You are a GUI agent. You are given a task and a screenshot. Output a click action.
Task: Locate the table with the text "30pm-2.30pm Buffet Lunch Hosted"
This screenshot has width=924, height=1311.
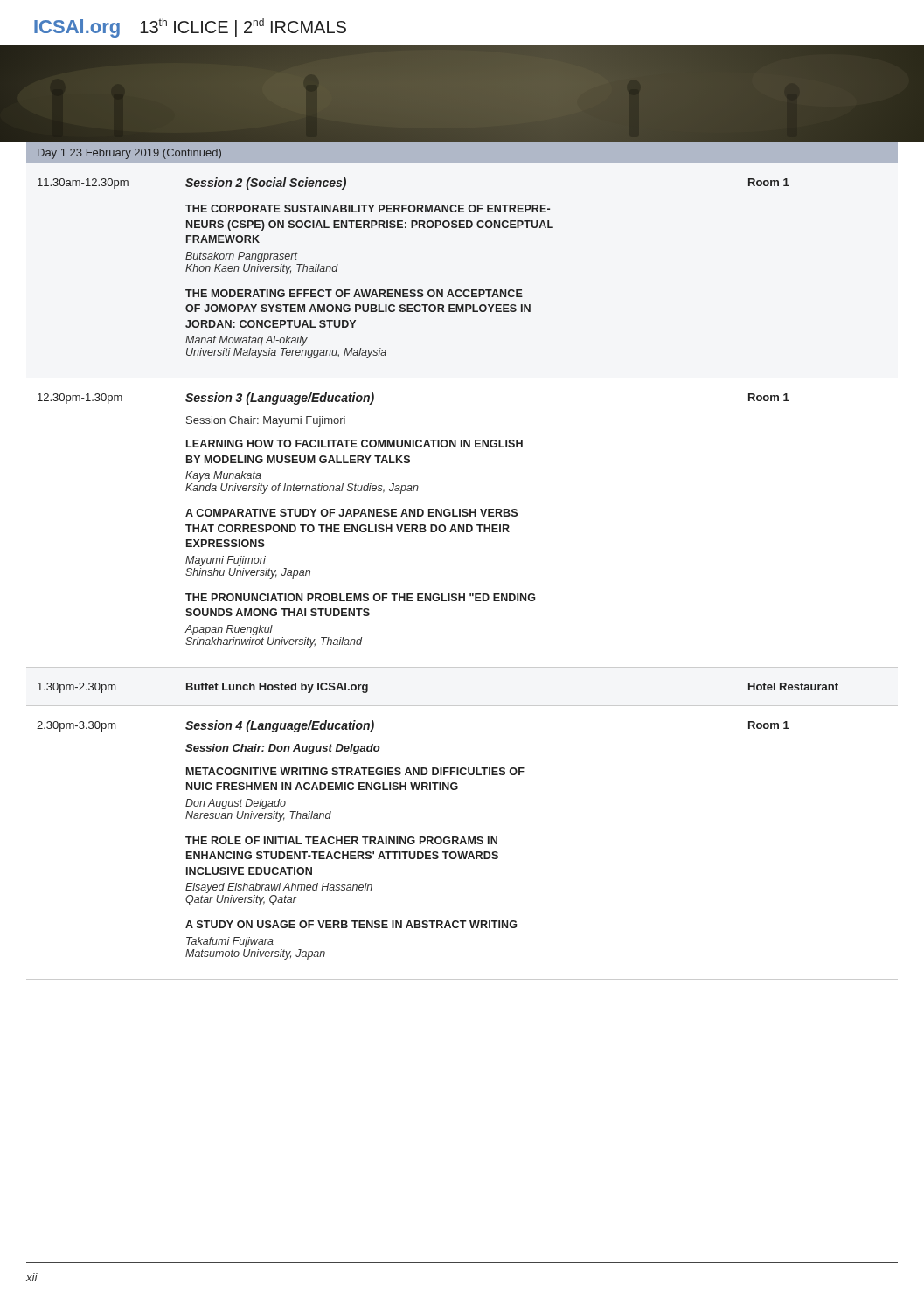click(x=462, y=687)
